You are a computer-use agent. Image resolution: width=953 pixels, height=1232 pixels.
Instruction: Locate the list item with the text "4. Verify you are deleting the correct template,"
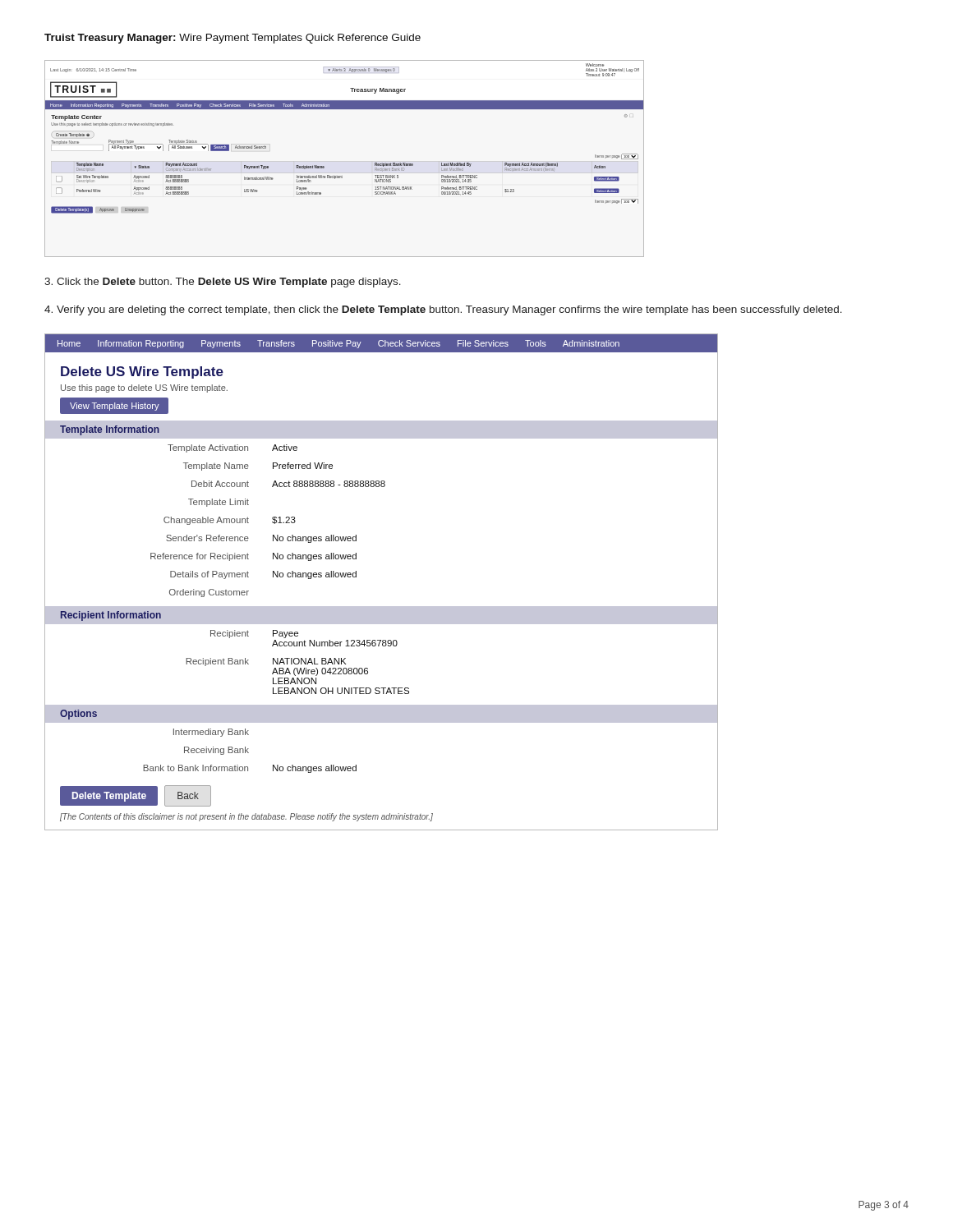point(443,309)
